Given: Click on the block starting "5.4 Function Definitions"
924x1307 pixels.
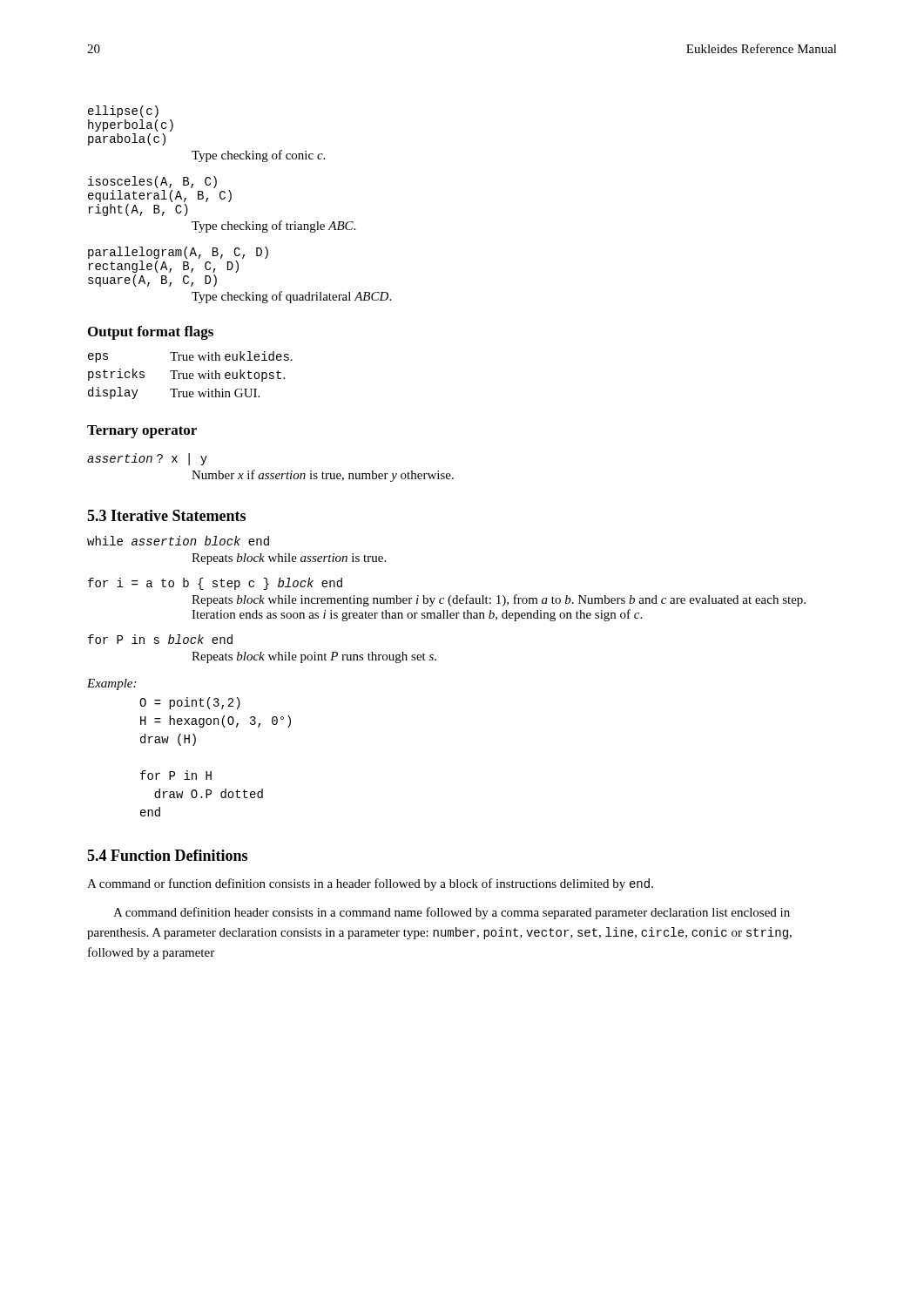Looking at the screenshot, I should pos(167,856).
